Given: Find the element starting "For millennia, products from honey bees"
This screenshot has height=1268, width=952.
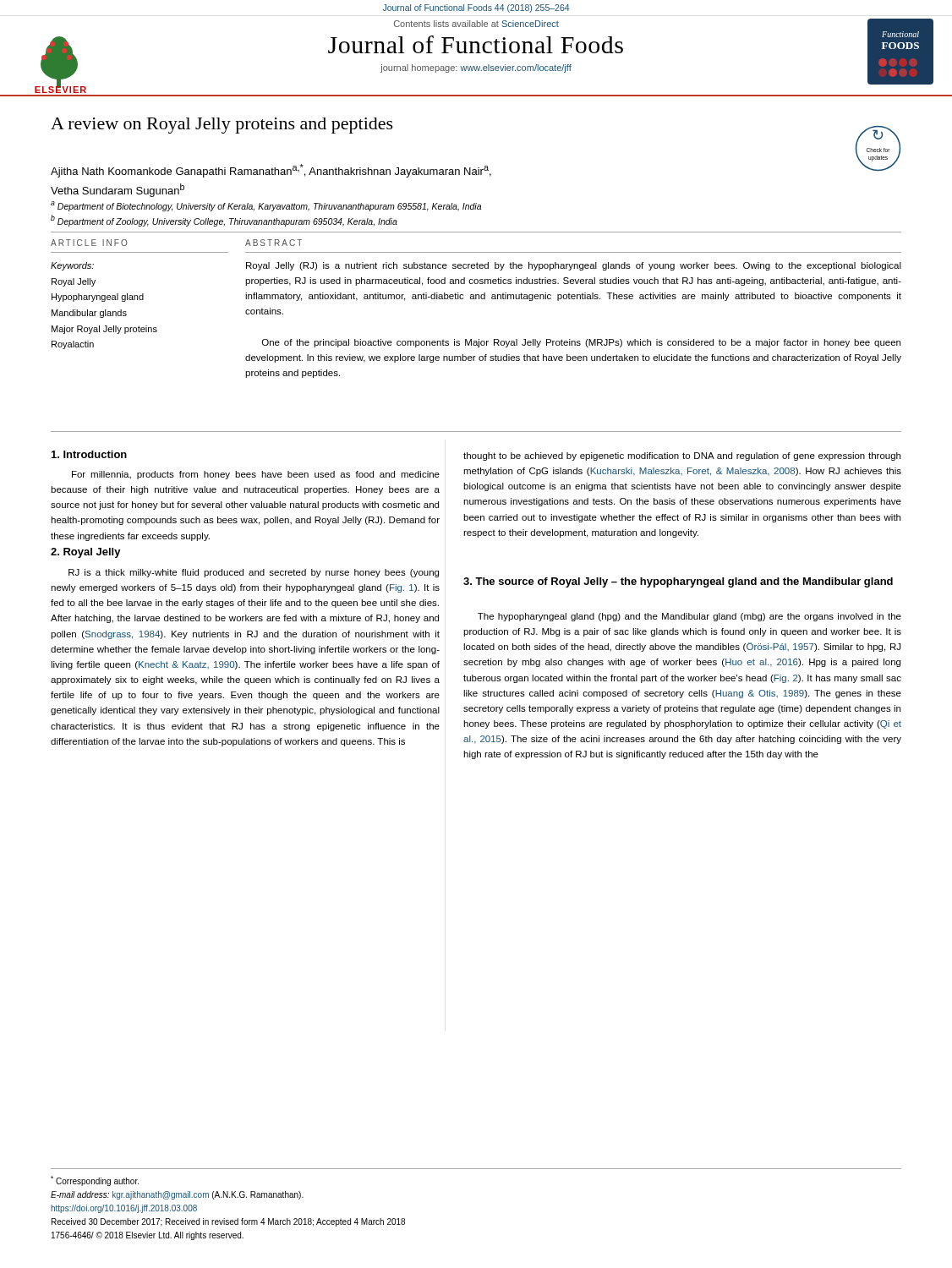Looking at the screenshot, I should tap(245, 505).
